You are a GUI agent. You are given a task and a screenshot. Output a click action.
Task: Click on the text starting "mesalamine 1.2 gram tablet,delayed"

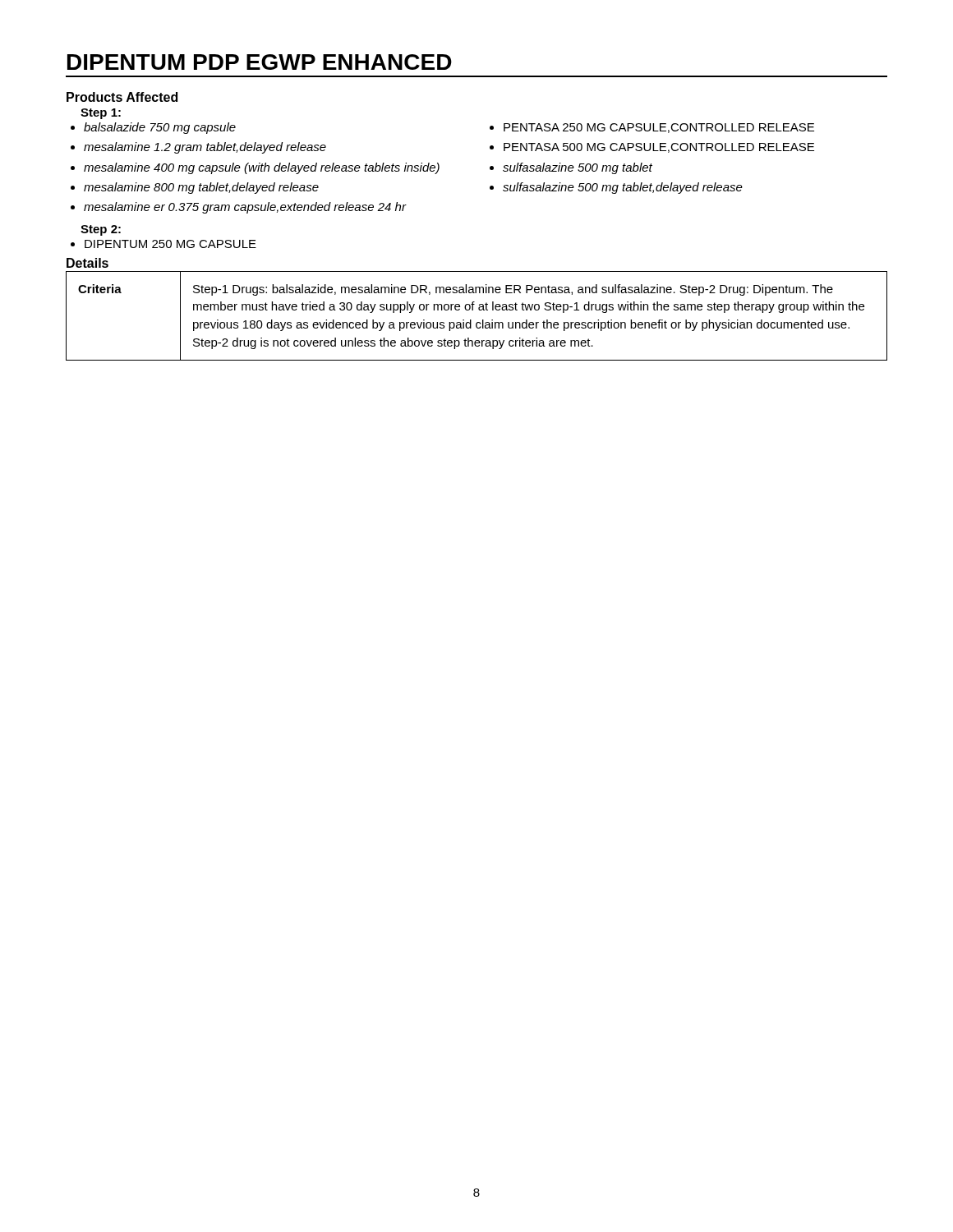coord(205,147)
